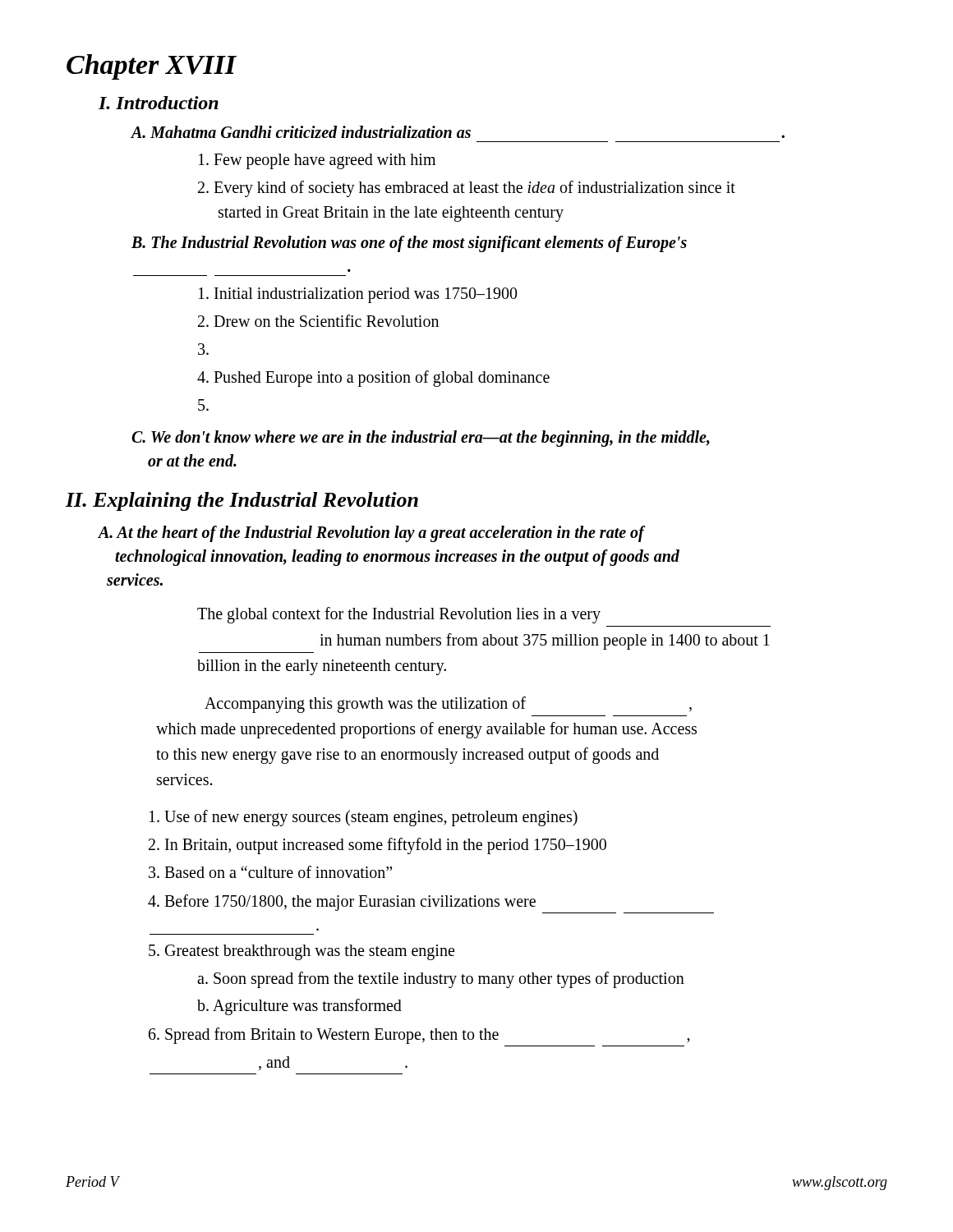Find the passage starting "b. Agriculture was"

(x=299, y=1005)
